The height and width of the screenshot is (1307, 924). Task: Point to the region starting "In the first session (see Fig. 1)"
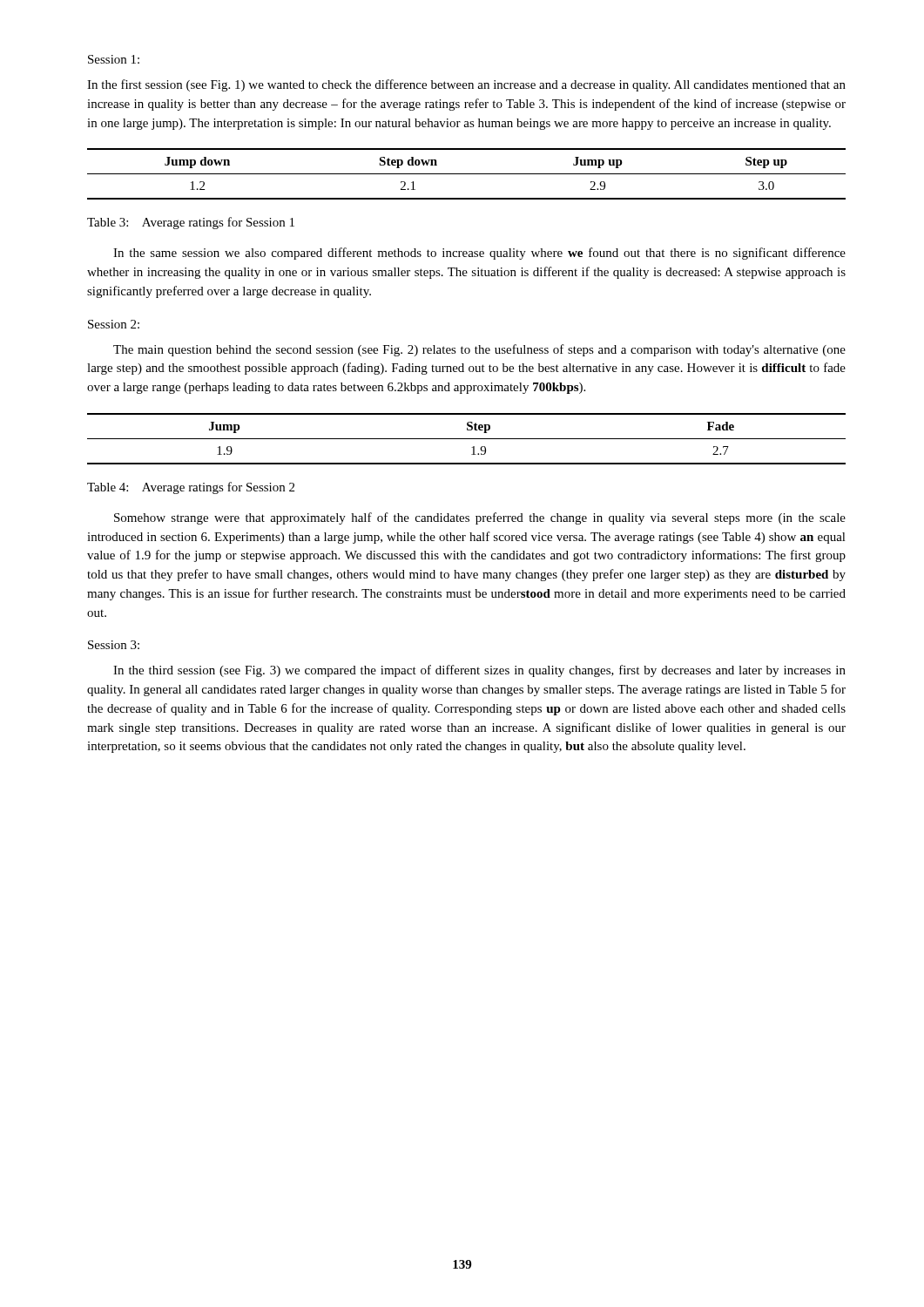(466, 103)
